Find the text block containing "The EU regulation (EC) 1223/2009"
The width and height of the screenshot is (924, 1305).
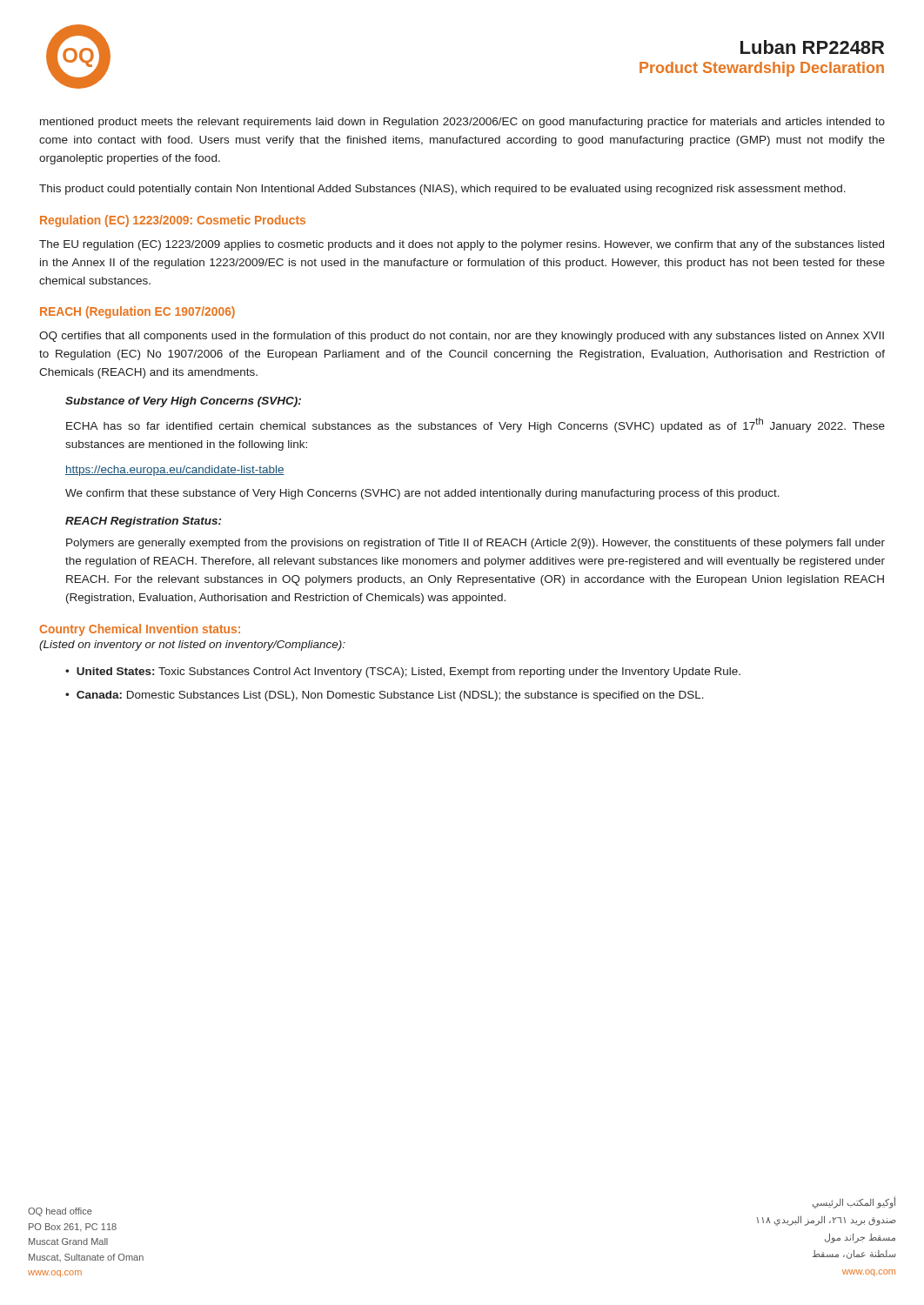(x=462, y=262)
